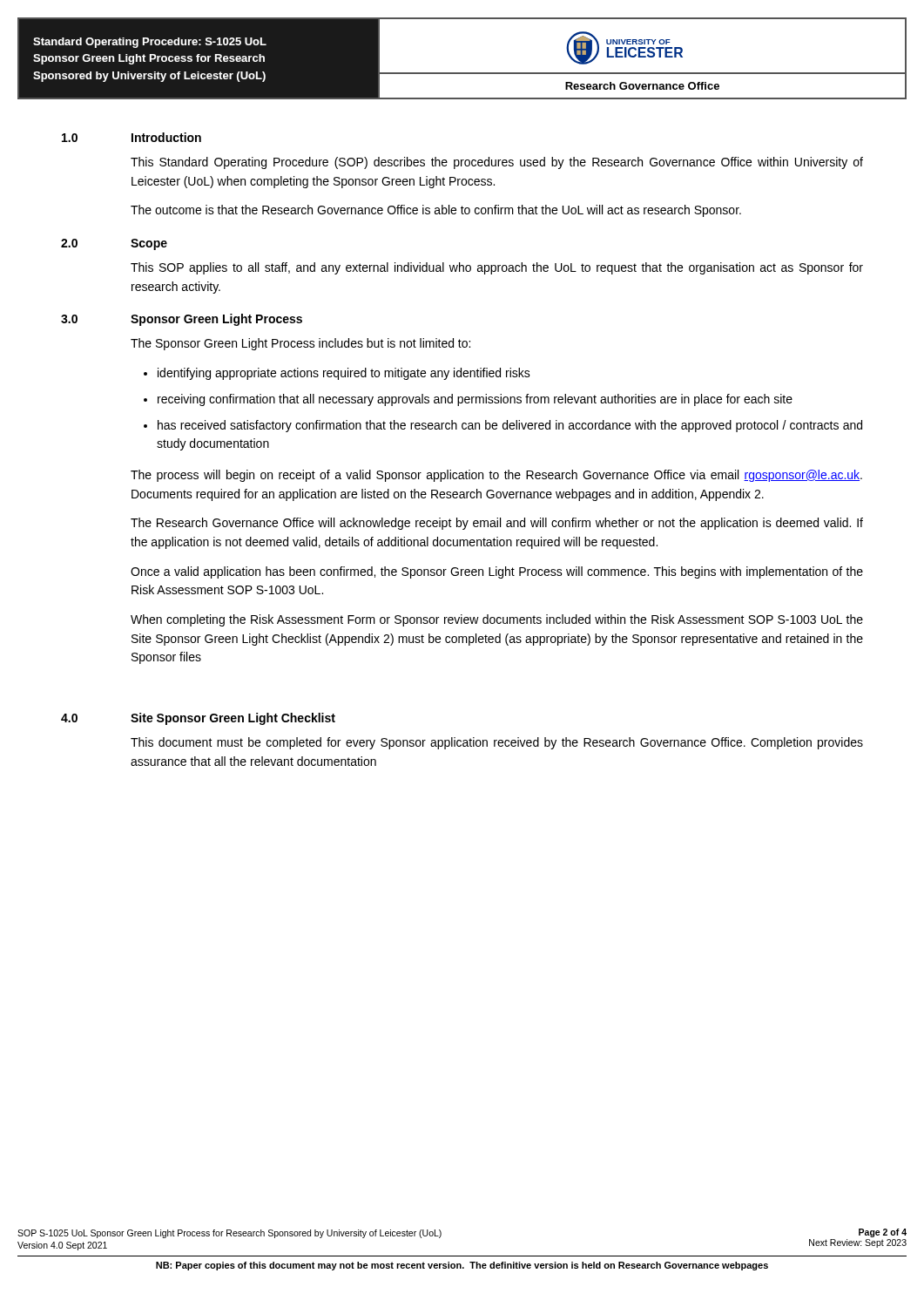The height and width of the screenshot is (1307, 924).
Task: Where does it say "1.0 Introduction"?
Action: pyautogui.click(x=131, y=138)
